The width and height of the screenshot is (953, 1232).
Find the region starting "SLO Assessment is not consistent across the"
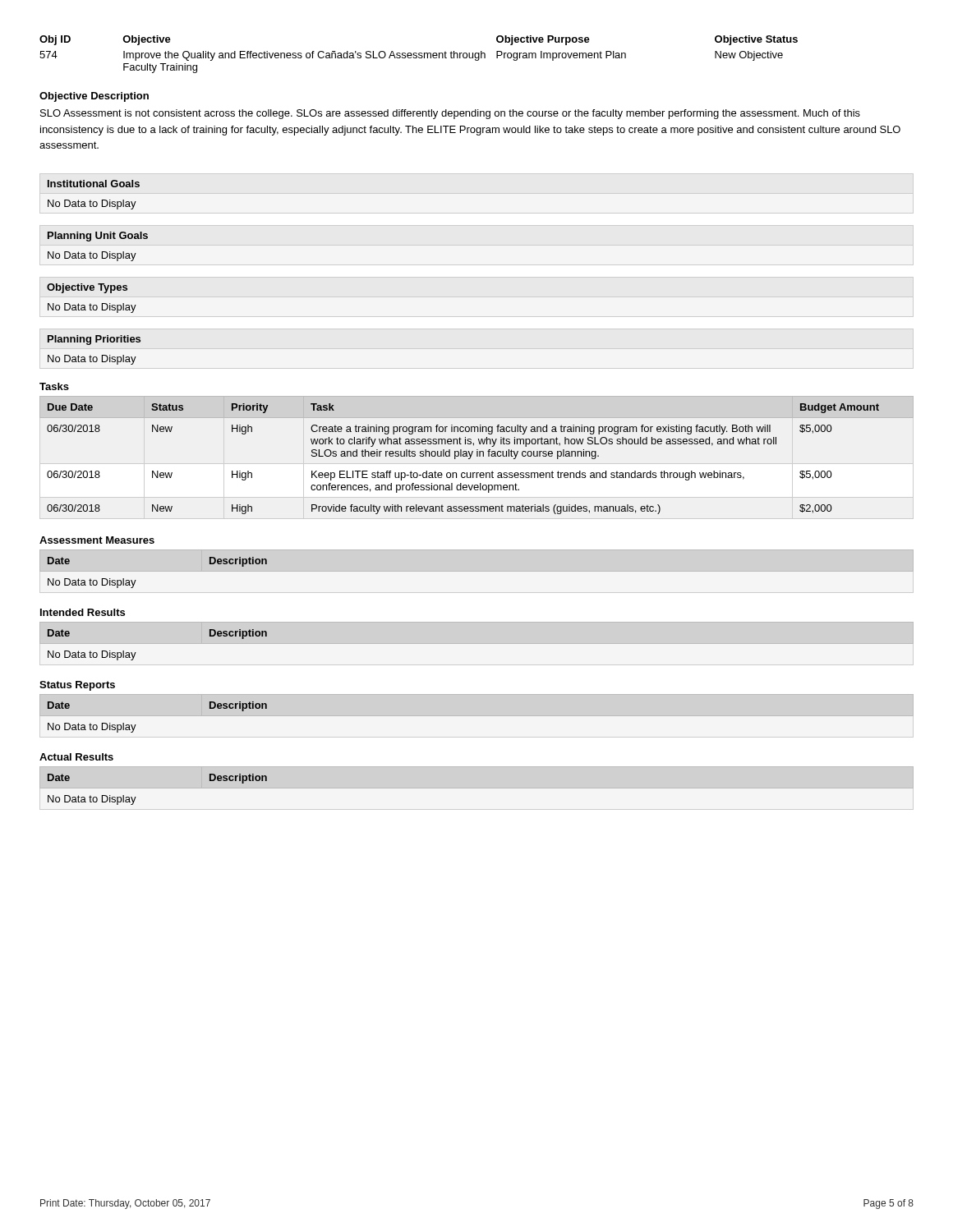[470, 129]
